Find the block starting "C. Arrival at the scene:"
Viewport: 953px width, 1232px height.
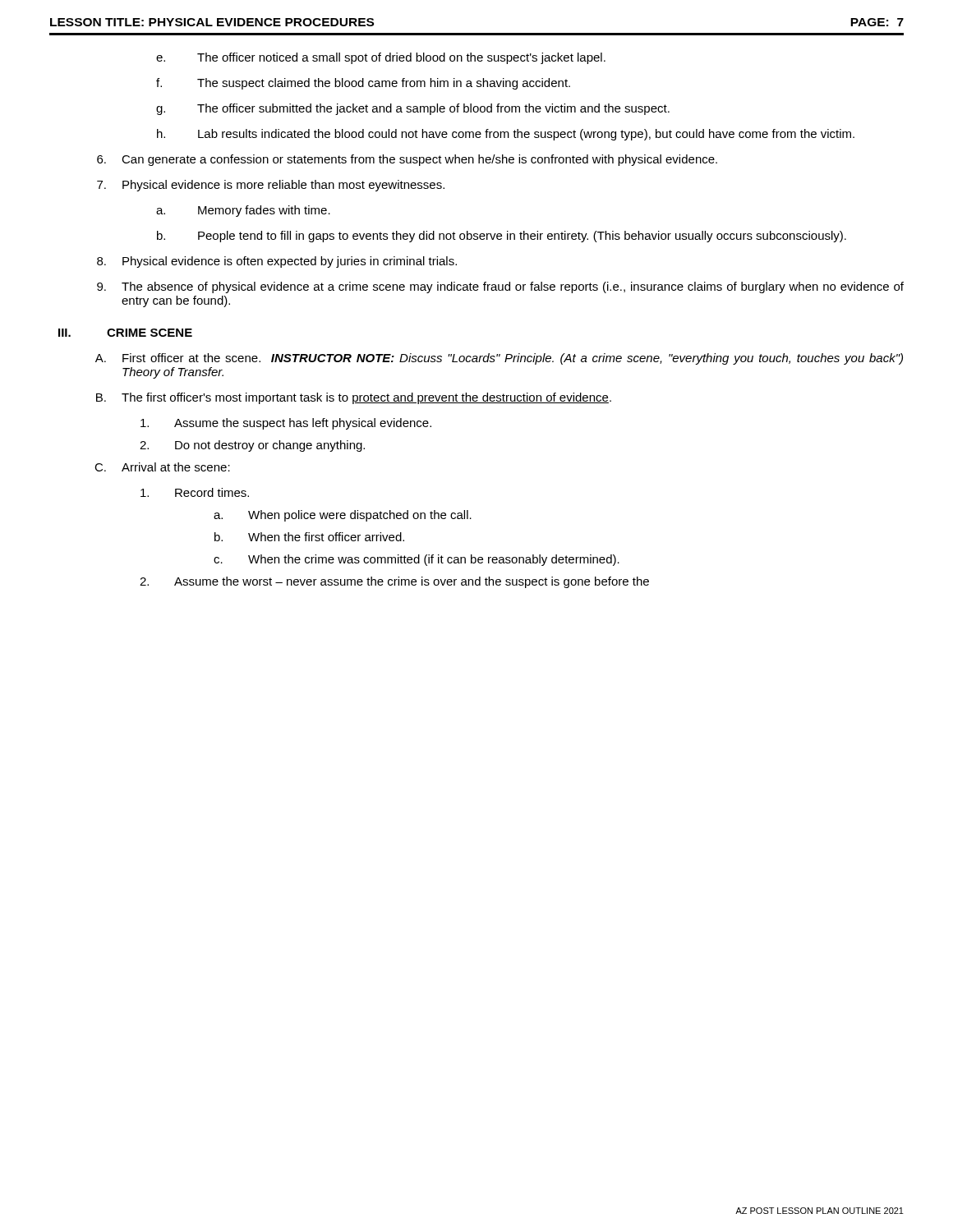[162, 467]
